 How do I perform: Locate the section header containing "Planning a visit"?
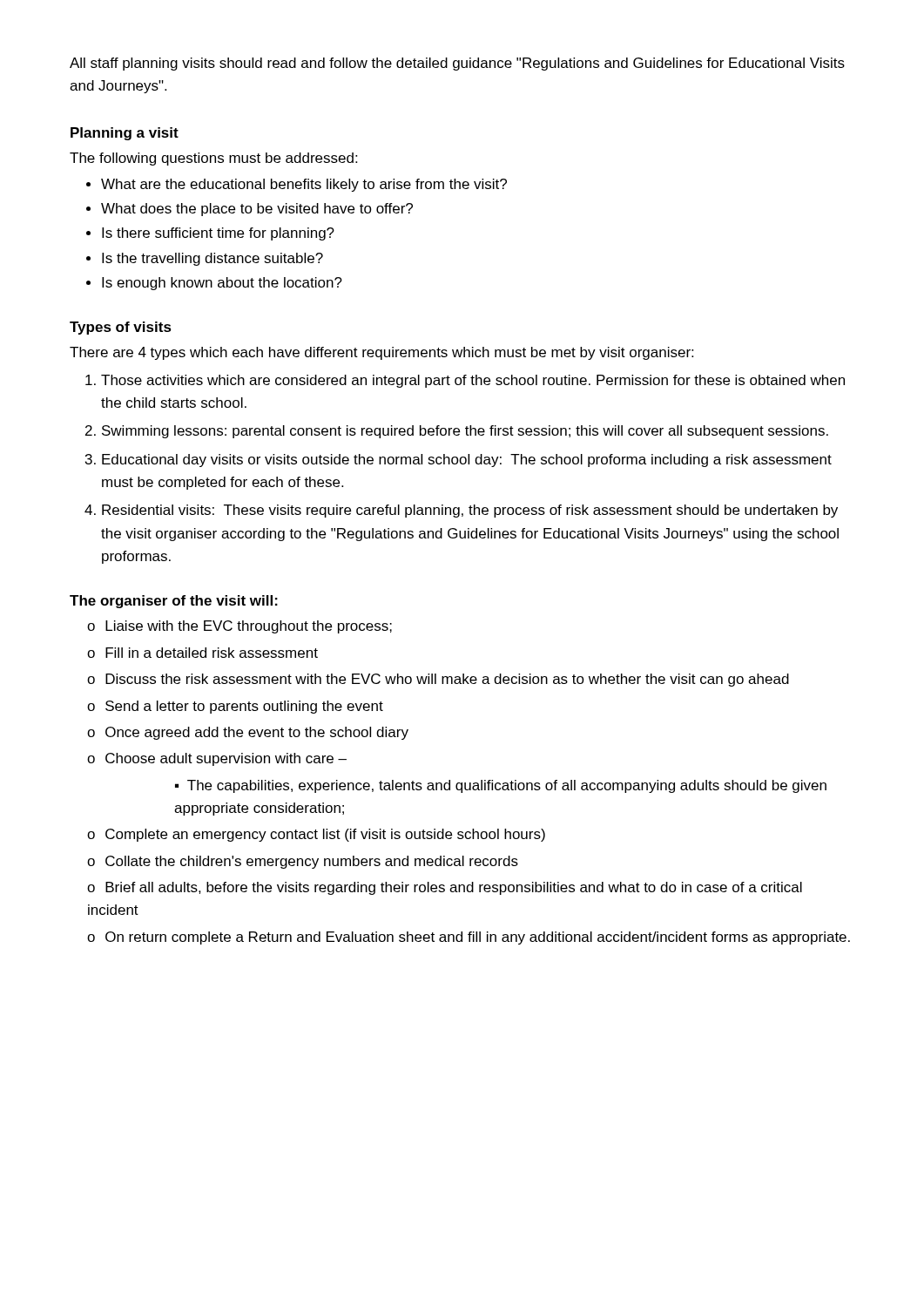pos(124,133)
